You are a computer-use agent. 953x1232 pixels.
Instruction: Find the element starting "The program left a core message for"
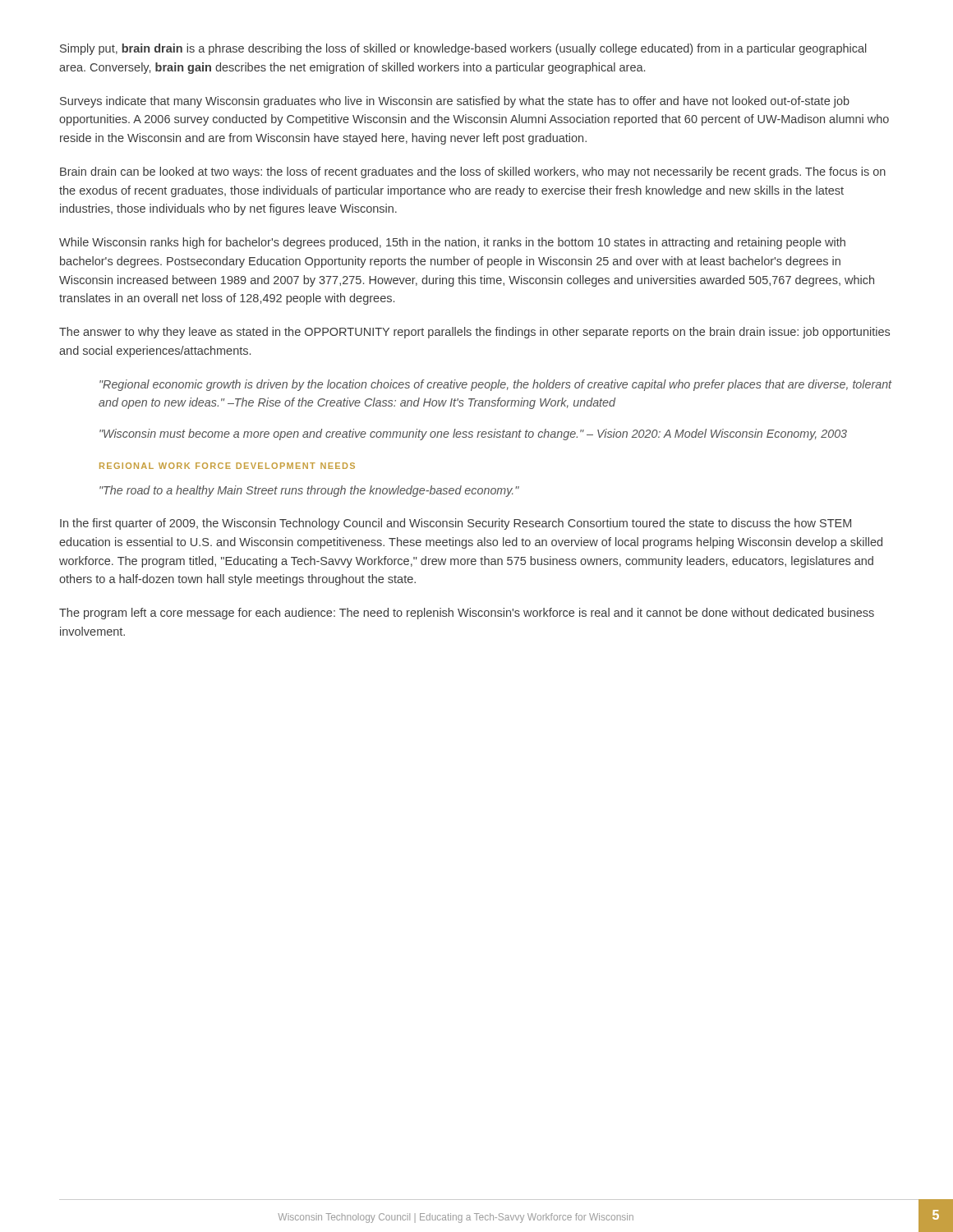467,622
